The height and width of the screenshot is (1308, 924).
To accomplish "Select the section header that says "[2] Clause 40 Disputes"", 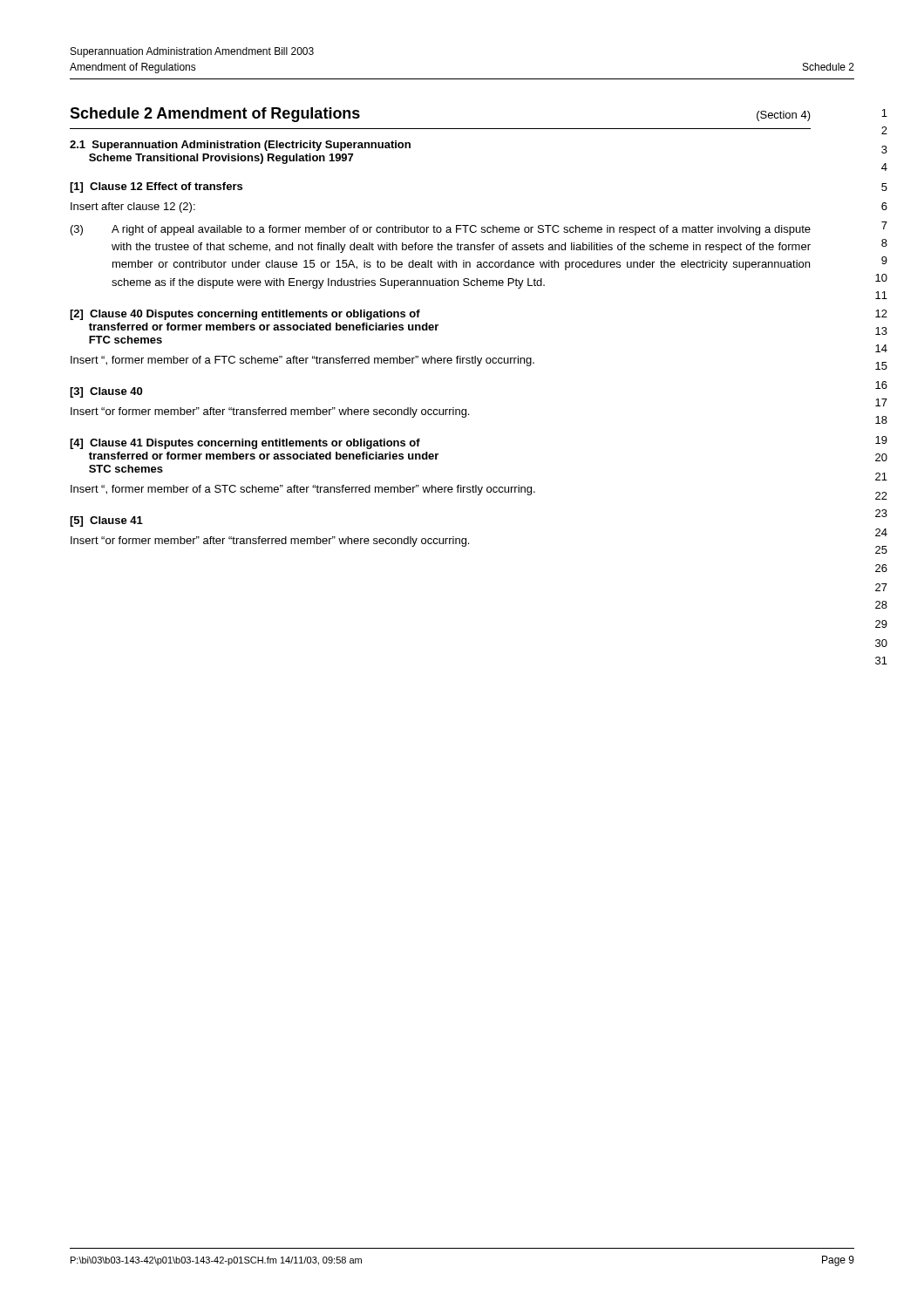I will click(x=254, y=326).
